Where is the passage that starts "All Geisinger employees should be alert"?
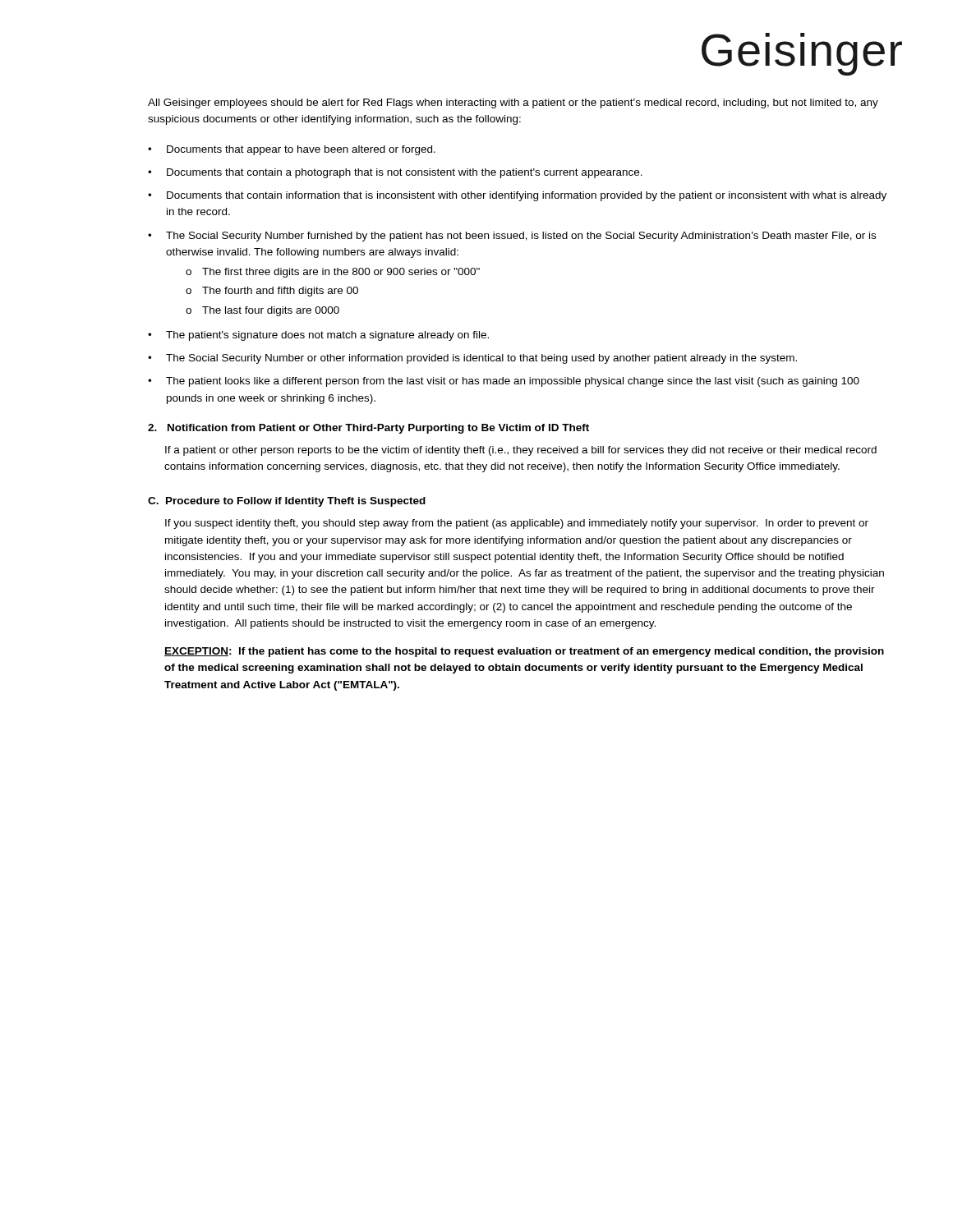This screenshot has width=953, height=1232. pos(513,111)
